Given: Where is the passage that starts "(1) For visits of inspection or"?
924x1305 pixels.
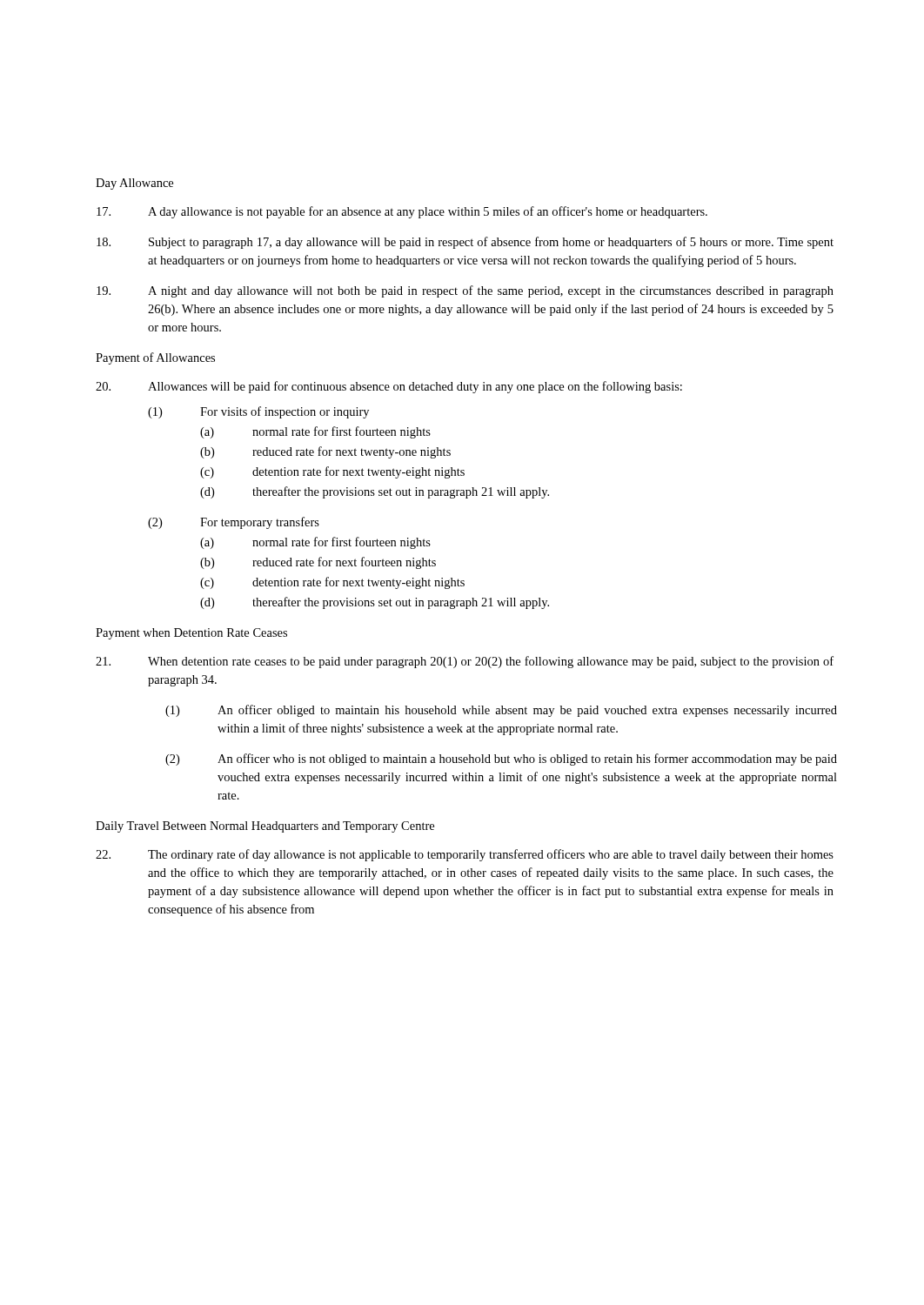Looking at the screenshot, I should 258,412.
